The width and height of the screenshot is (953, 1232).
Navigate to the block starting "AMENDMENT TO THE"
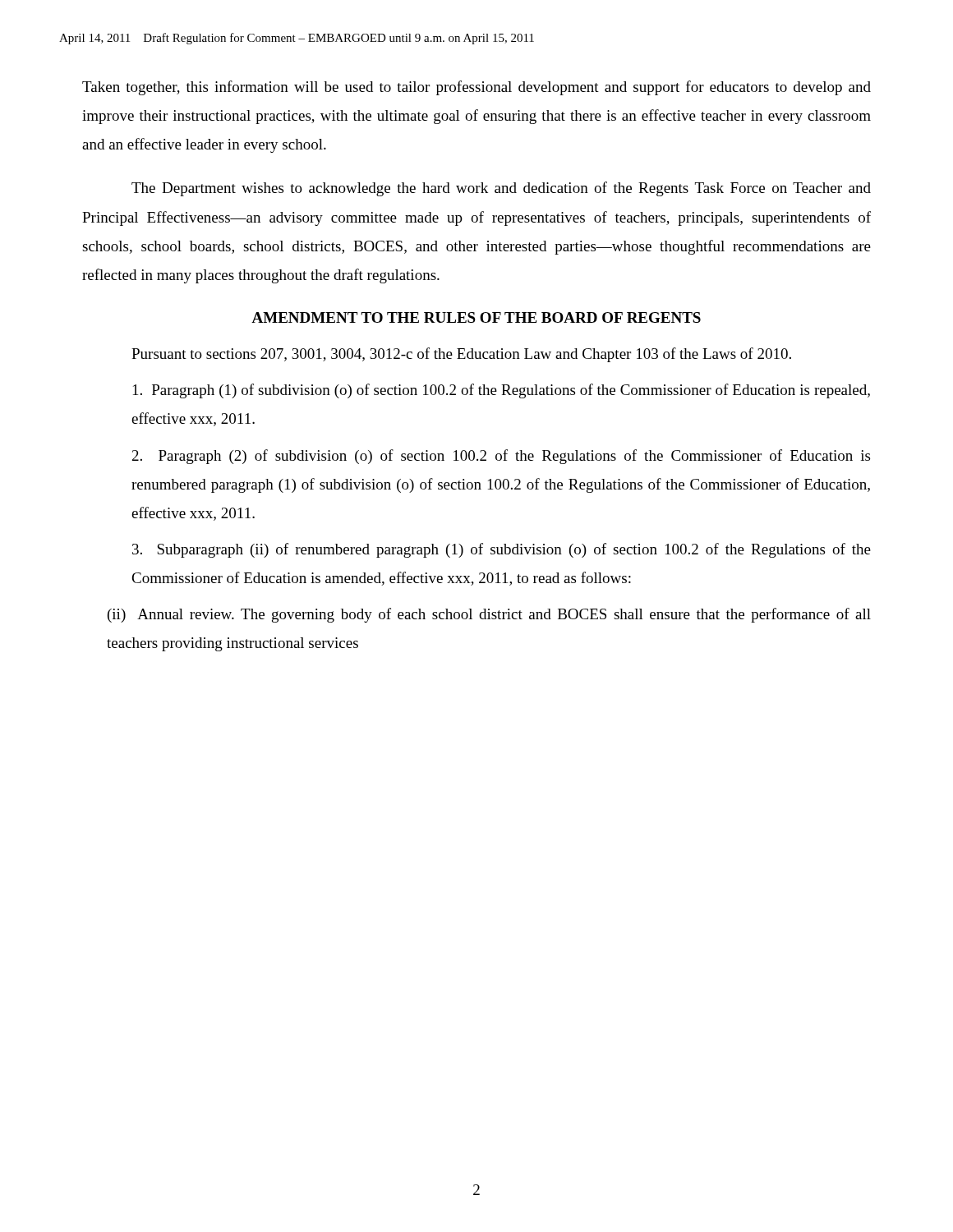tap(476, 317)
